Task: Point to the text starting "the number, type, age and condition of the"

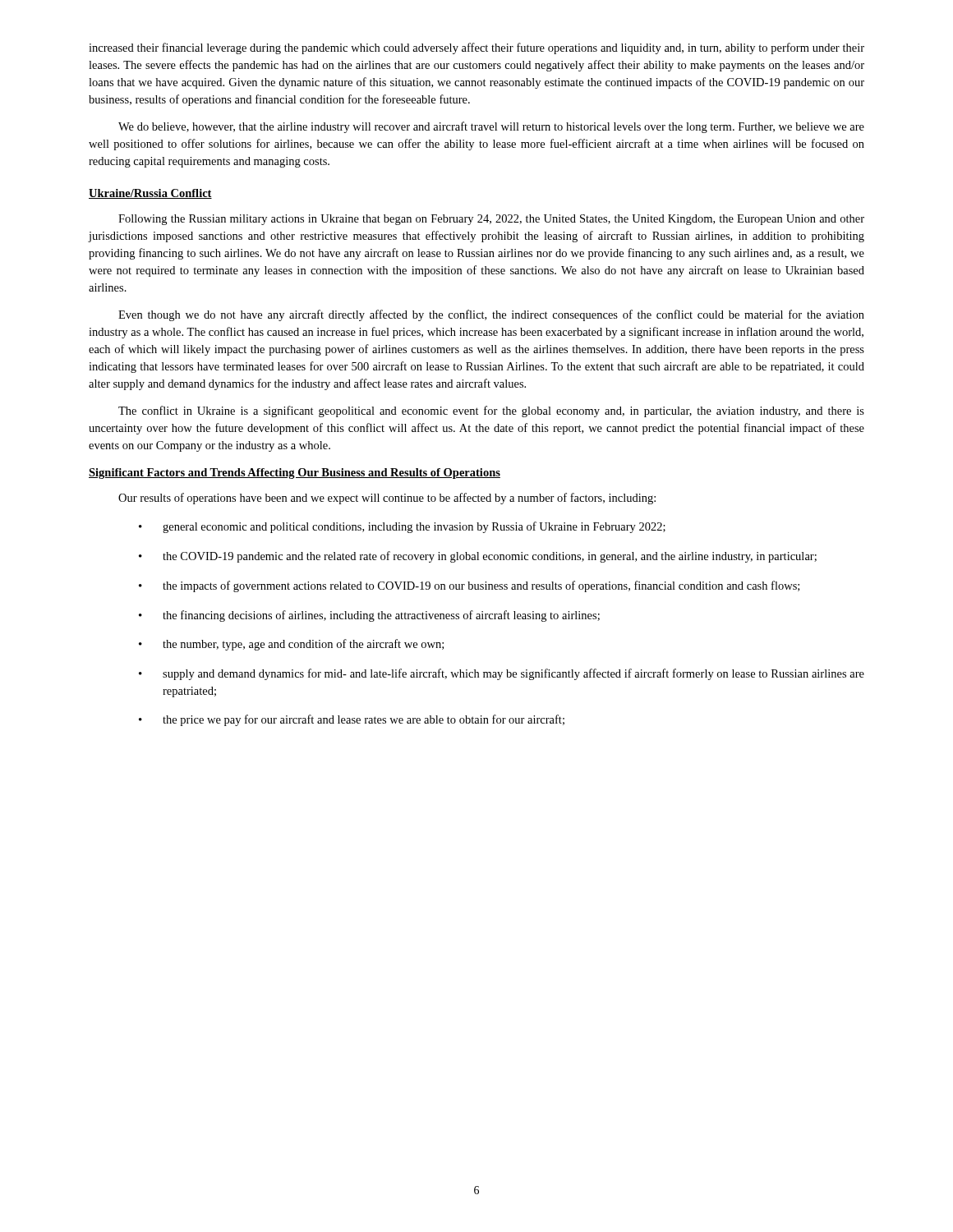Action: [291, 645]
